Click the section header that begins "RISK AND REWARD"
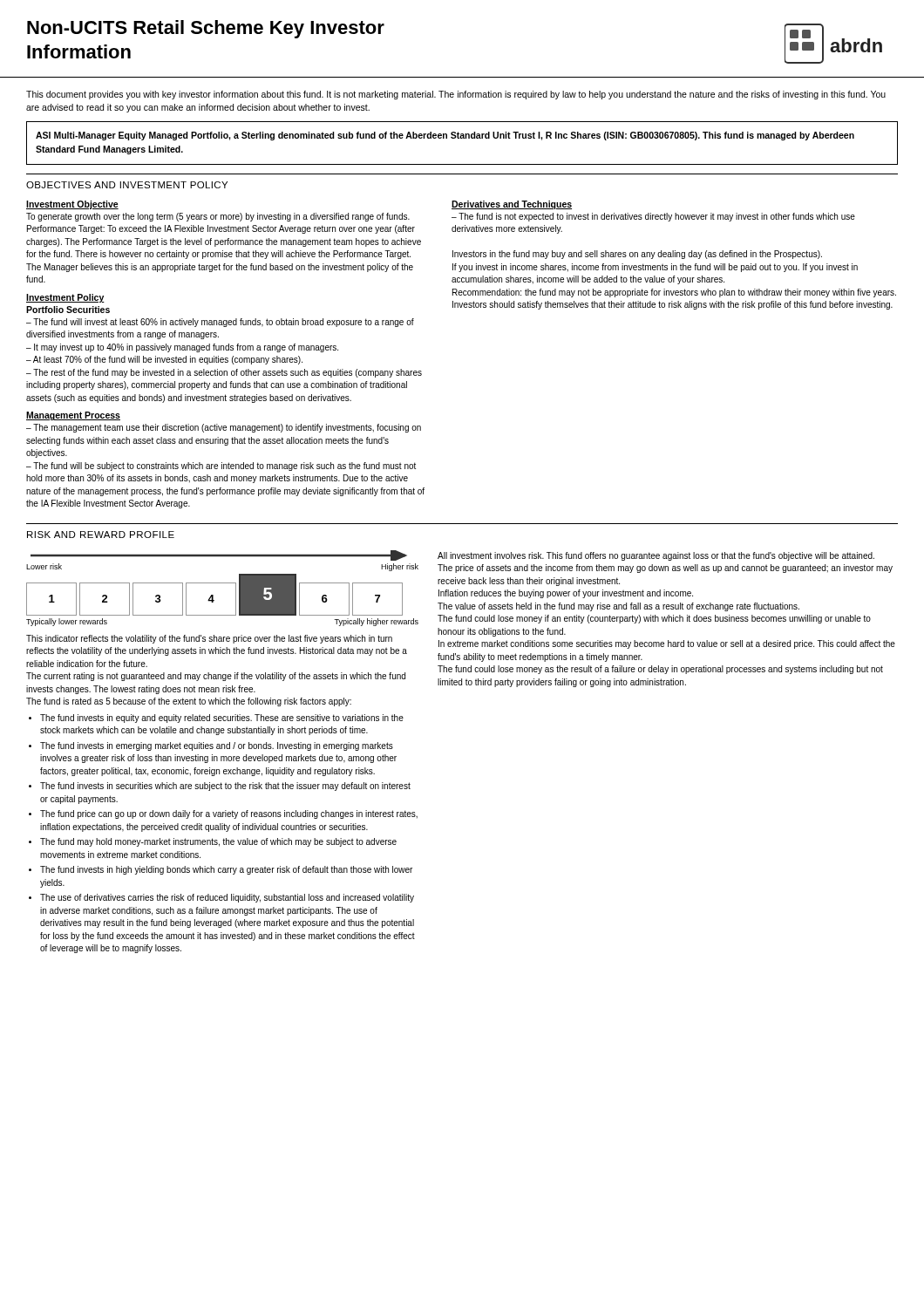Screen dimensions: 1308x924 pos(100,534)
